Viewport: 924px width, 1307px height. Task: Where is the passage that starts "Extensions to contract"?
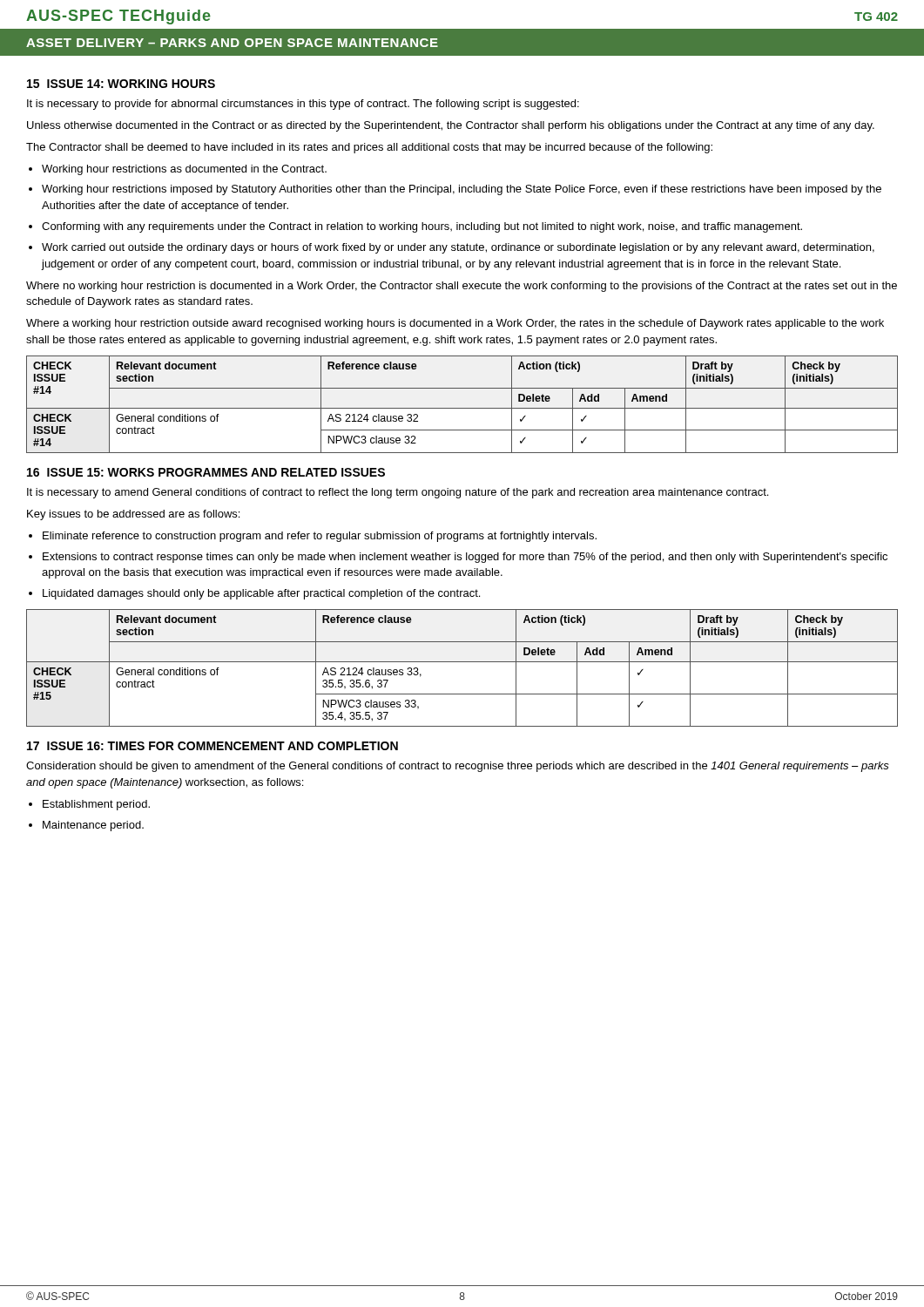pyautogui.click(x=465, y=564)
